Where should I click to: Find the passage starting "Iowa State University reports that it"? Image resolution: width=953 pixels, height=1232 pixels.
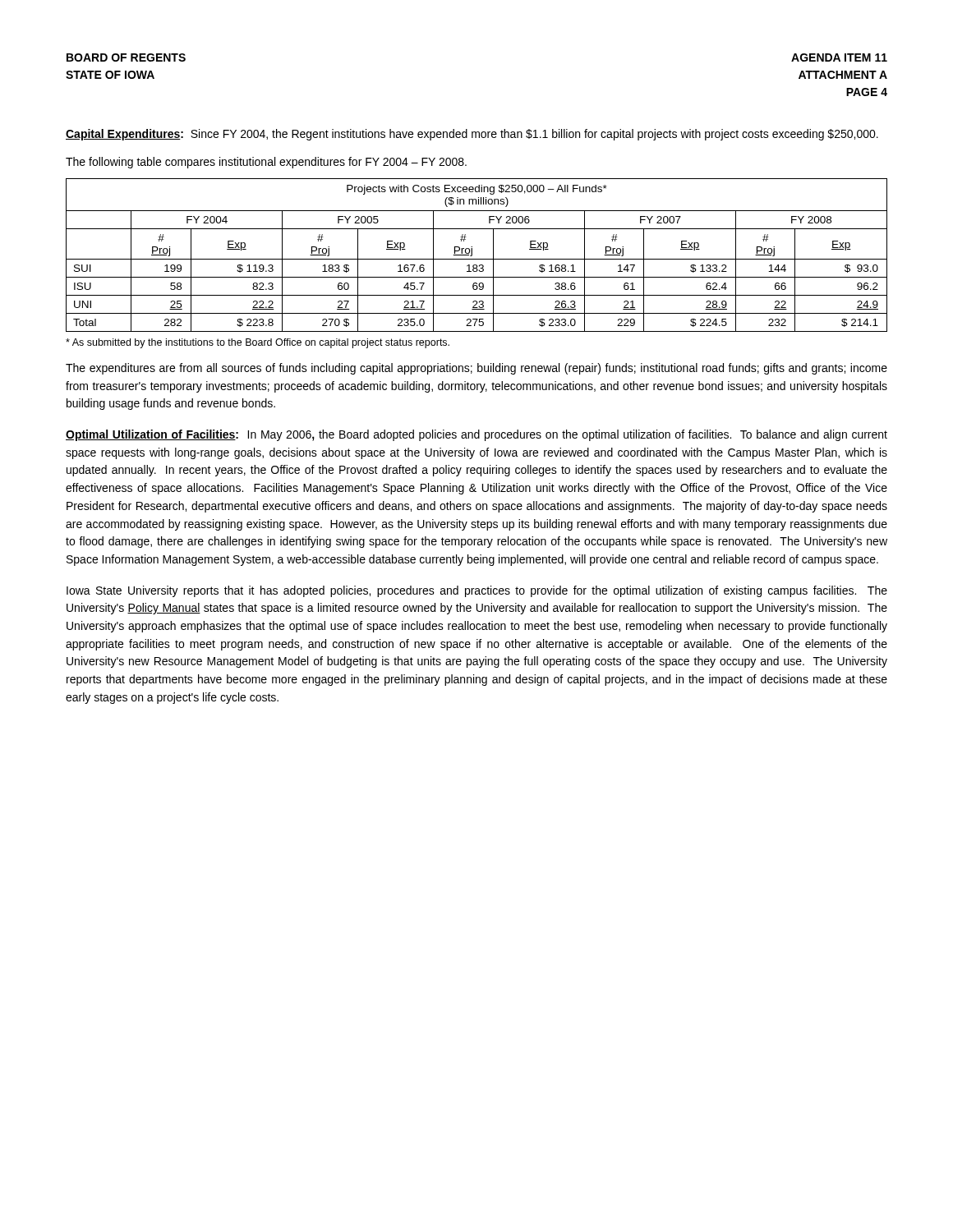pyautogui.click(x=476, y=644)
